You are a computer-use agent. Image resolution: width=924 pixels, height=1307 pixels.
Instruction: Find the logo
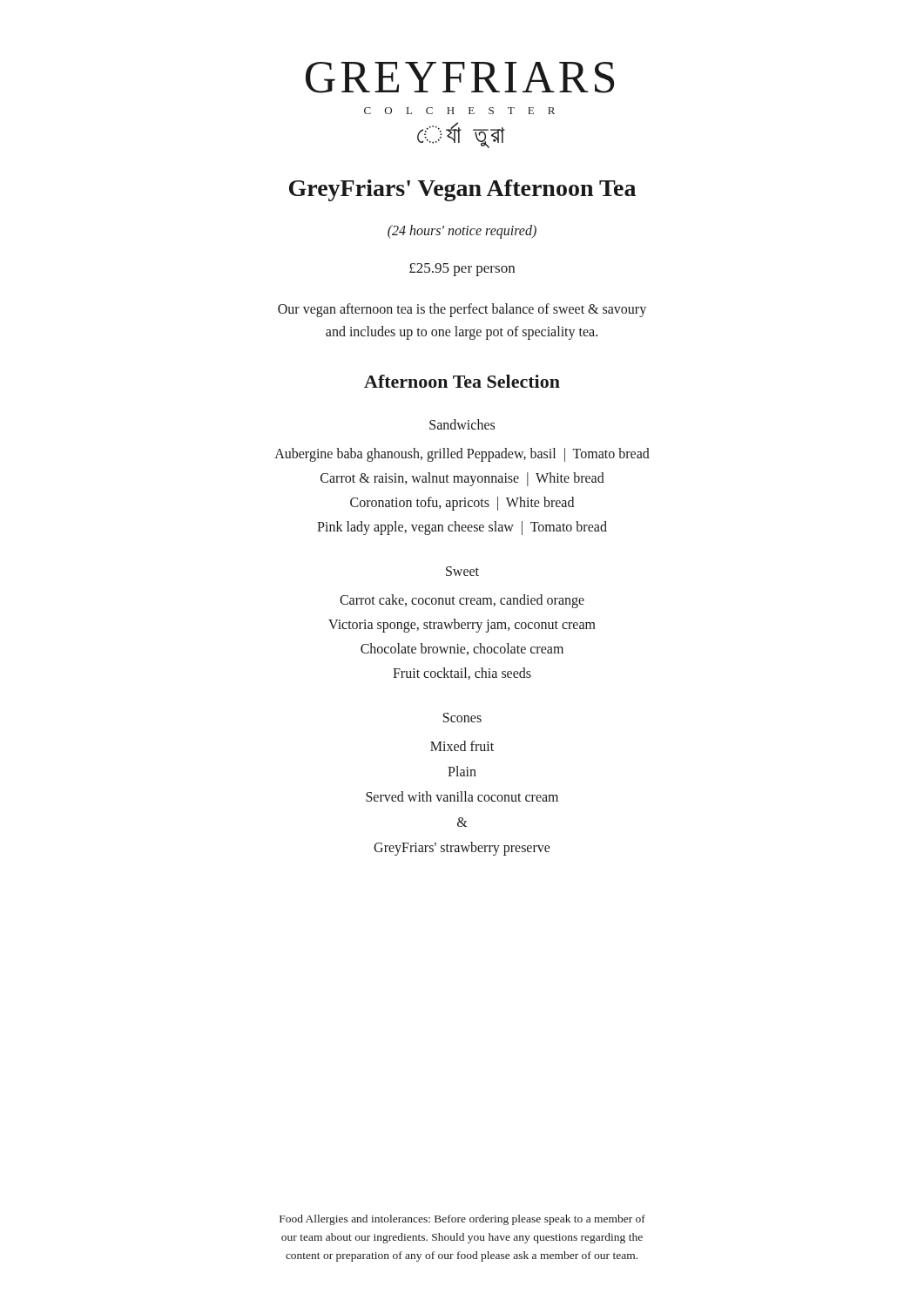(462, 101)
